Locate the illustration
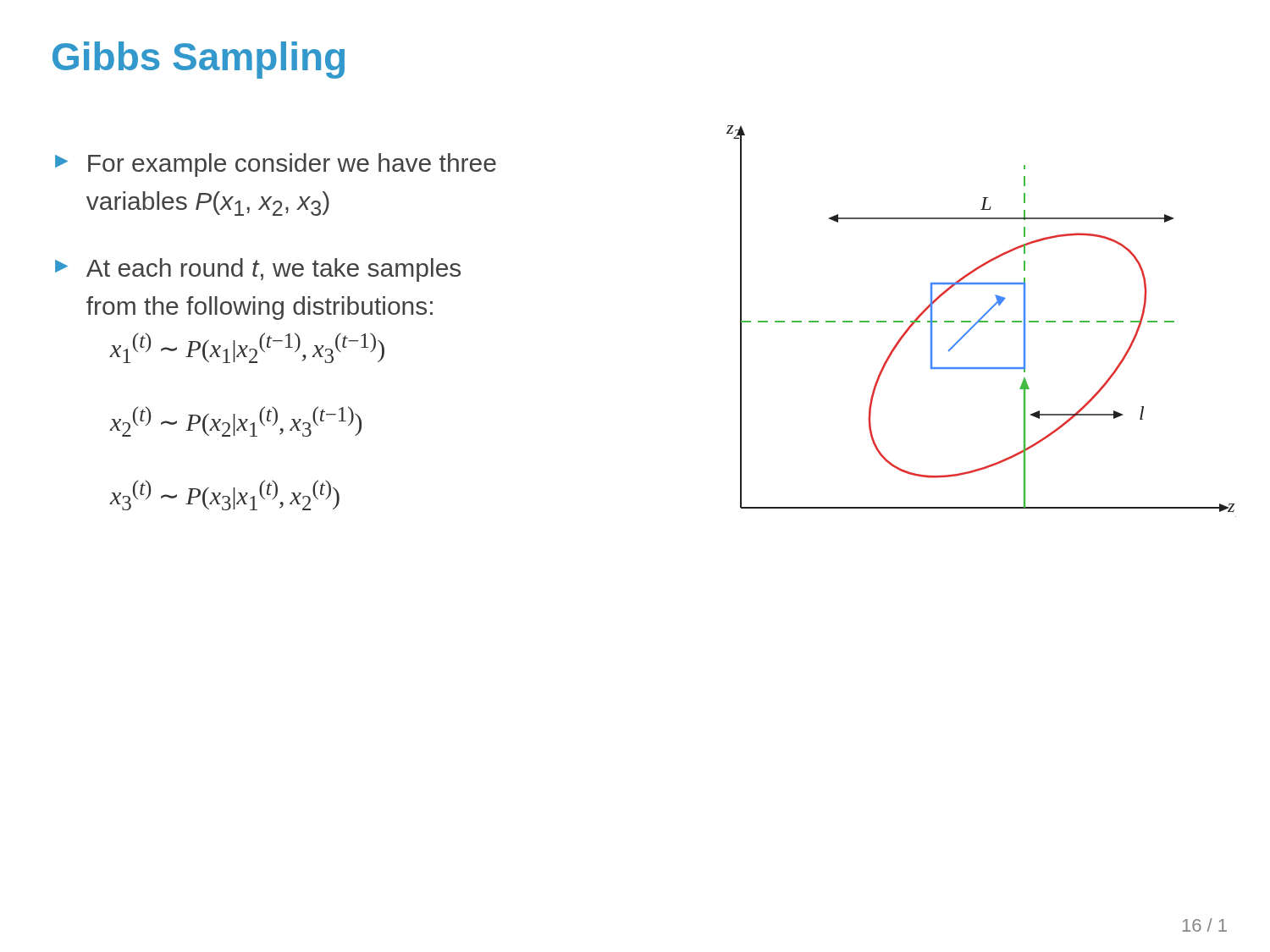The image size is (1270, 952). point(965,334)
